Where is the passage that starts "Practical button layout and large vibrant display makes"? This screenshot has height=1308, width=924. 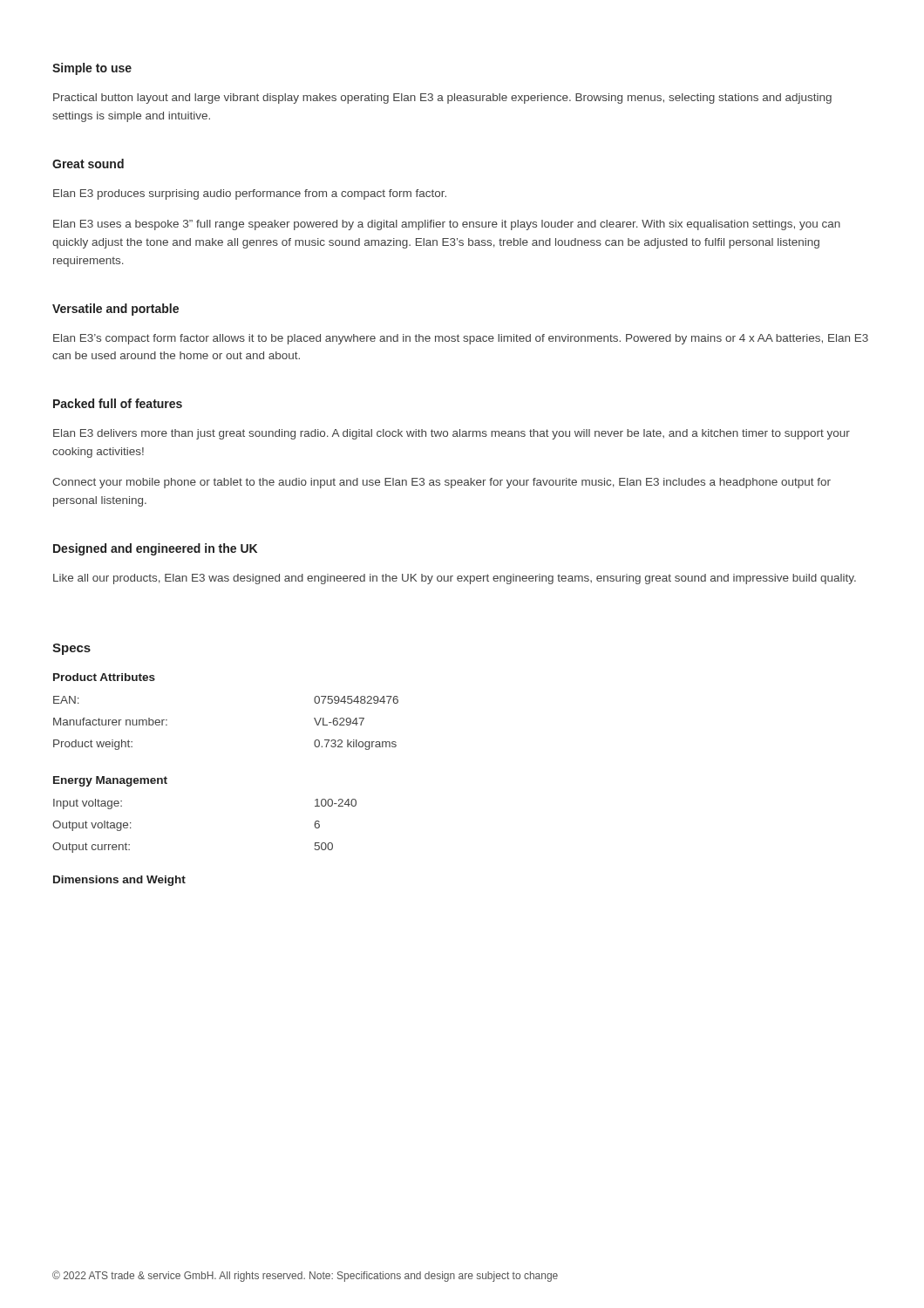coord(442,106)
